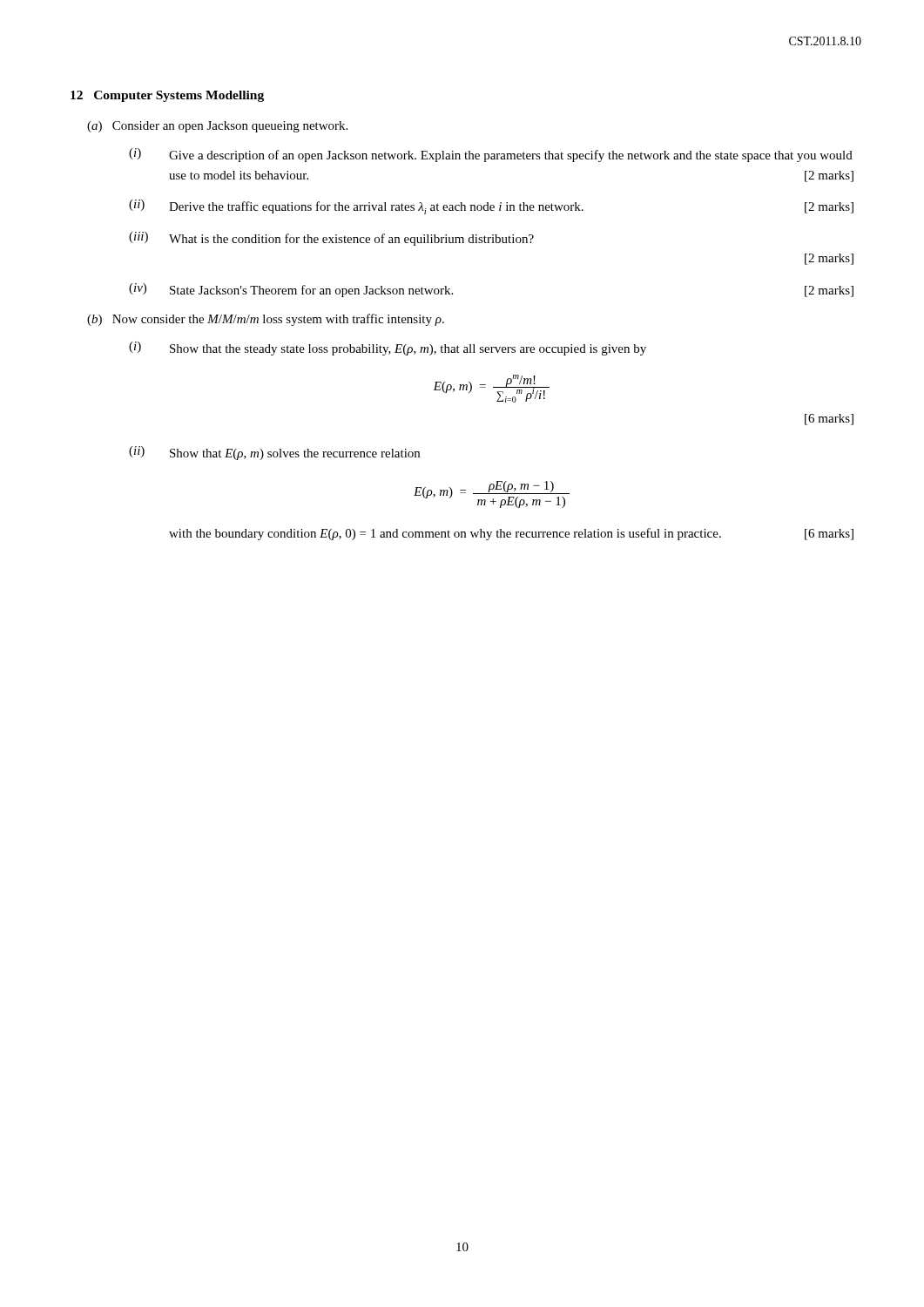
Task: Point to the block beginning "with the boundary condition E(ρ, 0)"
Action: [512, 534]
